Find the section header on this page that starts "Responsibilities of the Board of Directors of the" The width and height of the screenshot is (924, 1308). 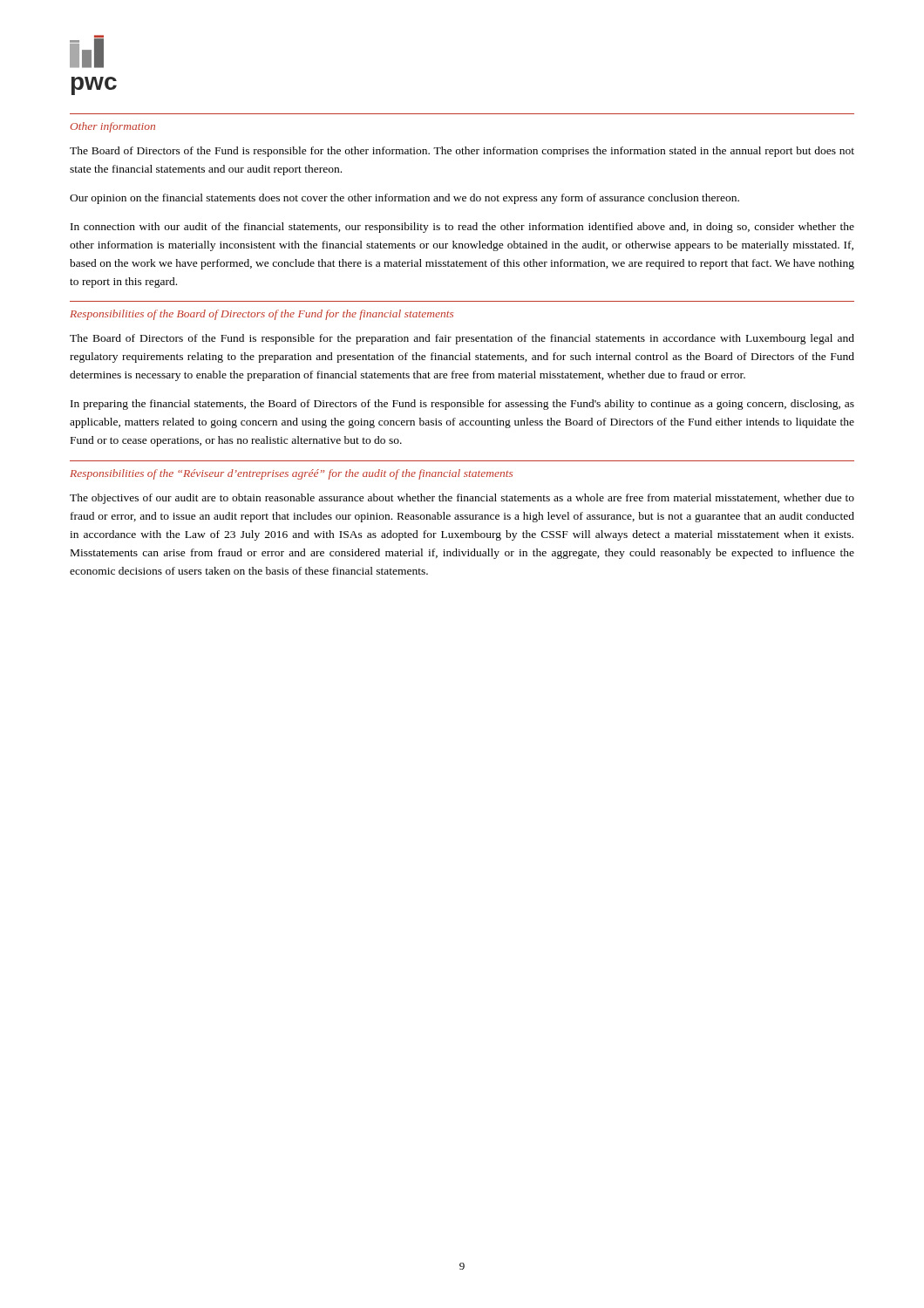click(262, 314)
